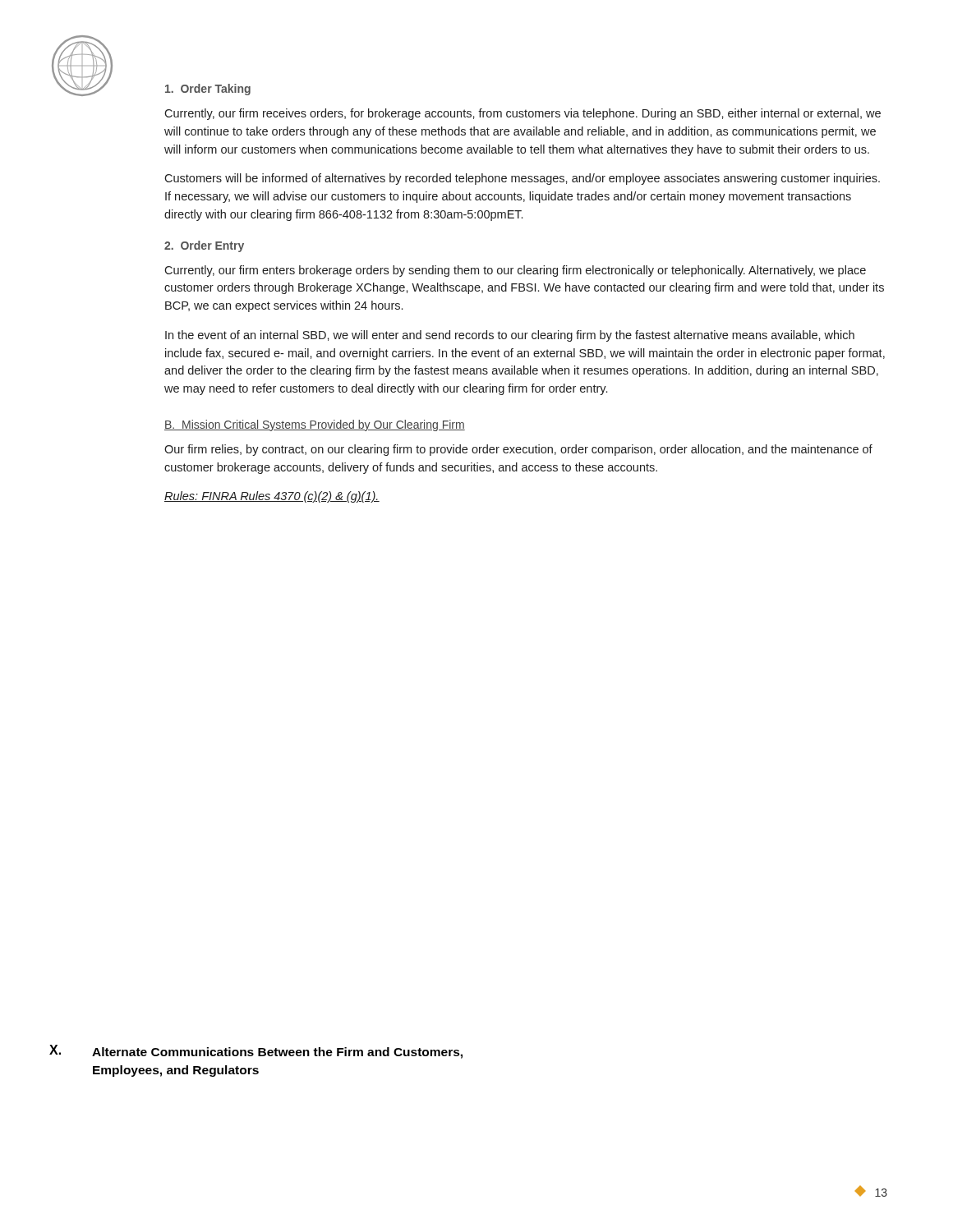
Task: Find the text block that says "Currently, our firm enters brokerage orders"
Action: coord(524,288)
